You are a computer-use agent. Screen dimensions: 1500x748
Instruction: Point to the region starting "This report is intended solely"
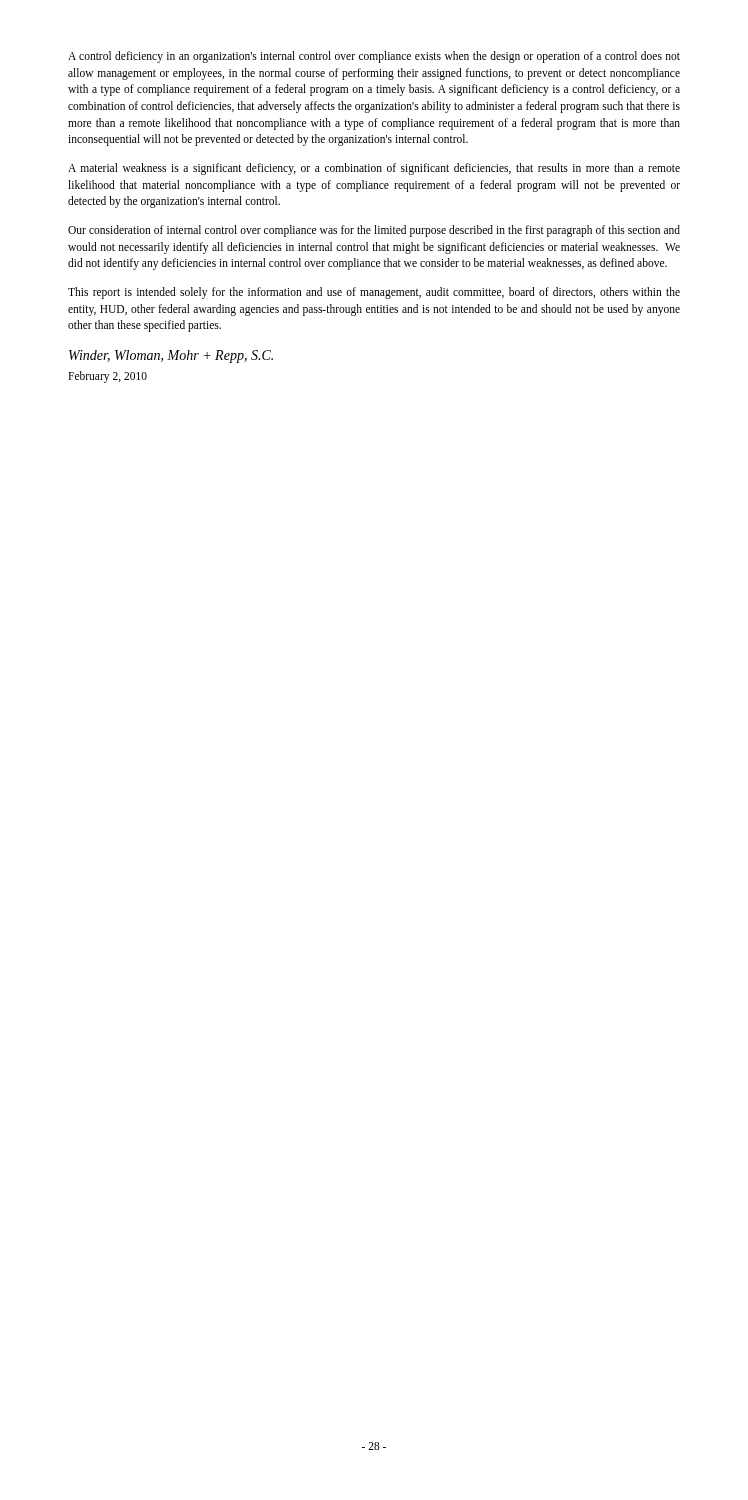(x=374, y=309)
